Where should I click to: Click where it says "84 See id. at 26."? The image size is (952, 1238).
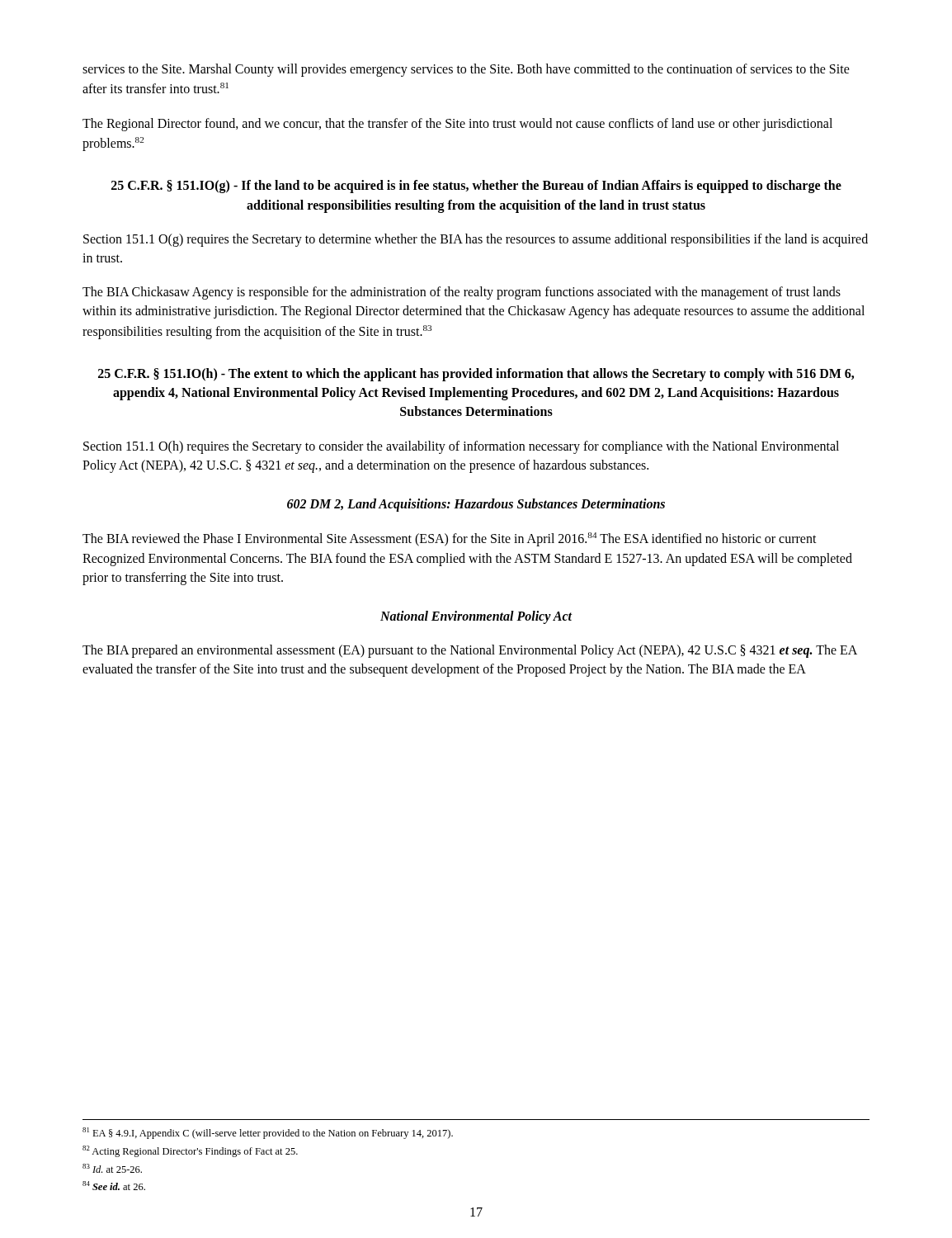tap(114, 1186)
